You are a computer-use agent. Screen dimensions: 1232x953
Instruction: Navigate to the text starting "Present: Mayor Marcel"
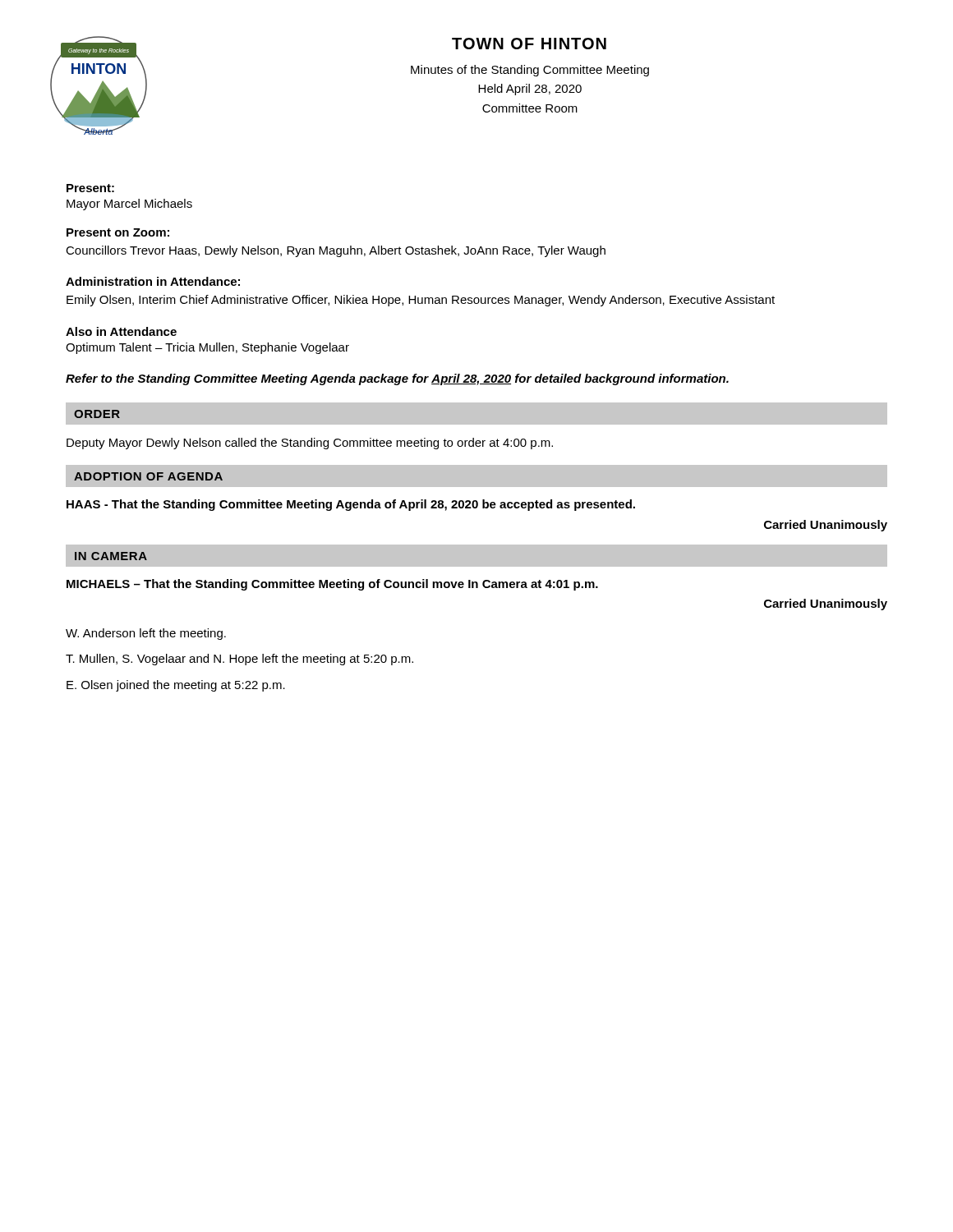tap(90, 188)
